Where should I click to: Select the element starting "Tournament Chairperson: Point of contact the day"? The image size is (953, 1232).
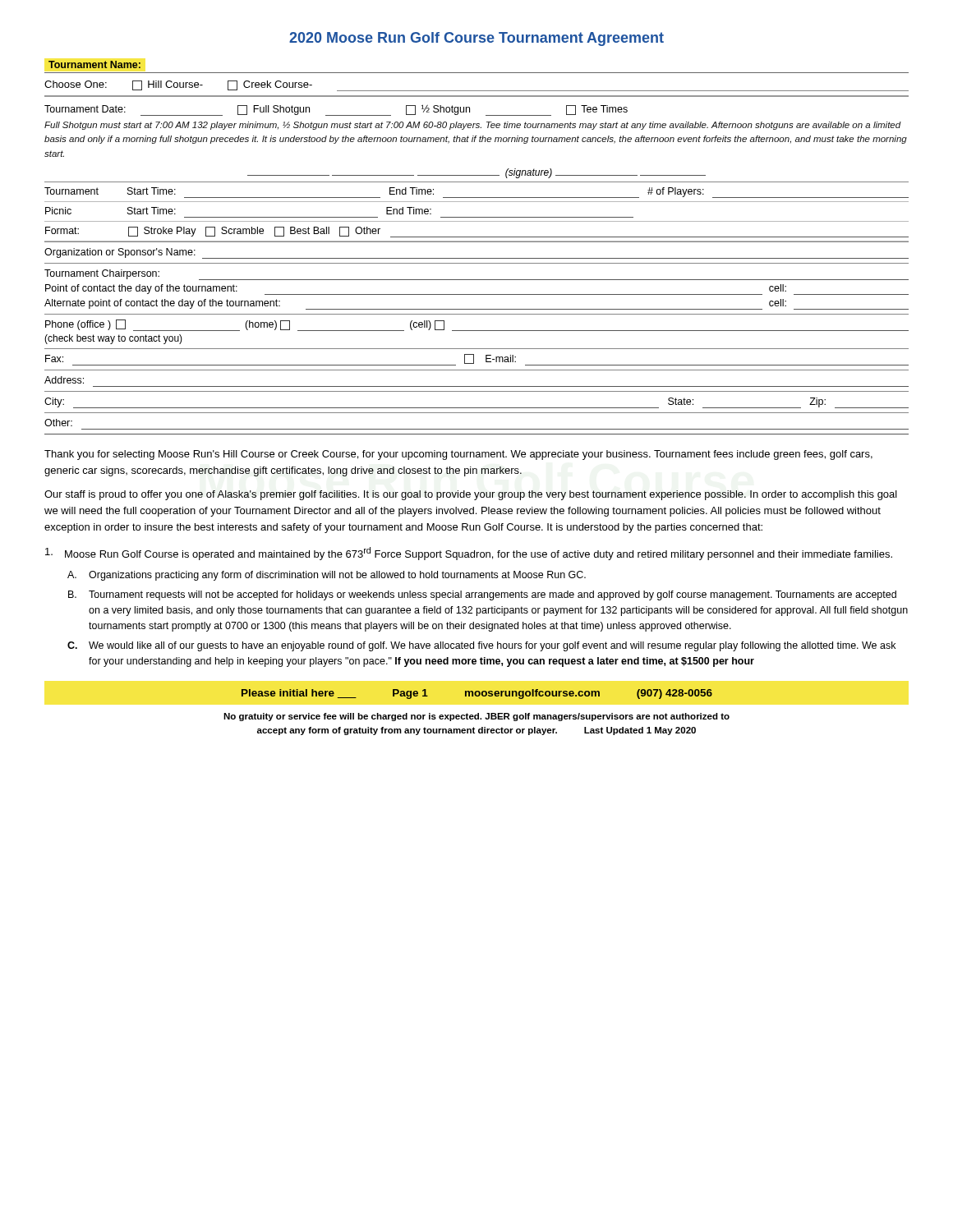click(x=476, y=289)
